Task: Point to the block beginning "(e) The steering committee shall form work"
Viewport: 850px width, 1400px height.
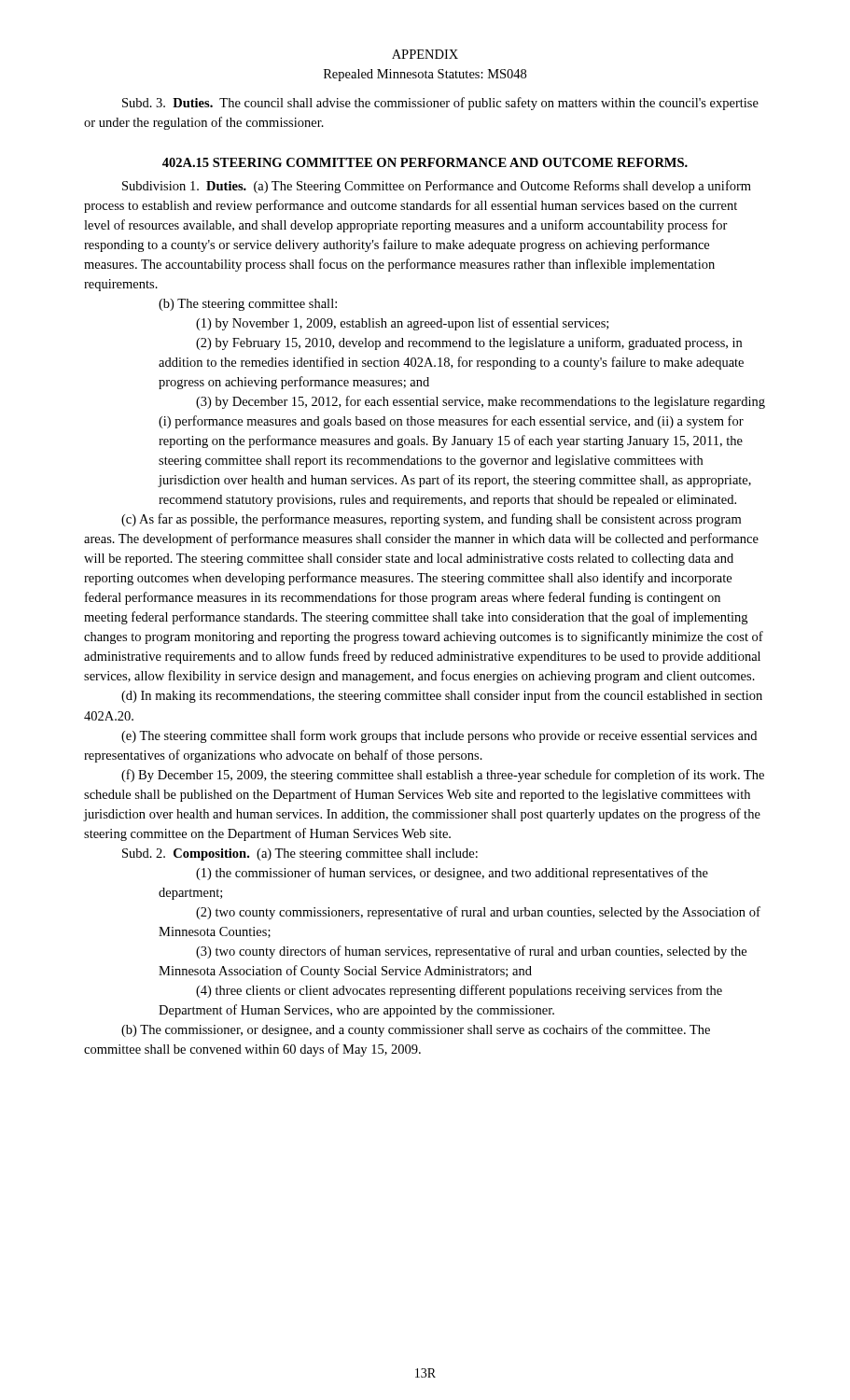Action: [x=425, y=745]
